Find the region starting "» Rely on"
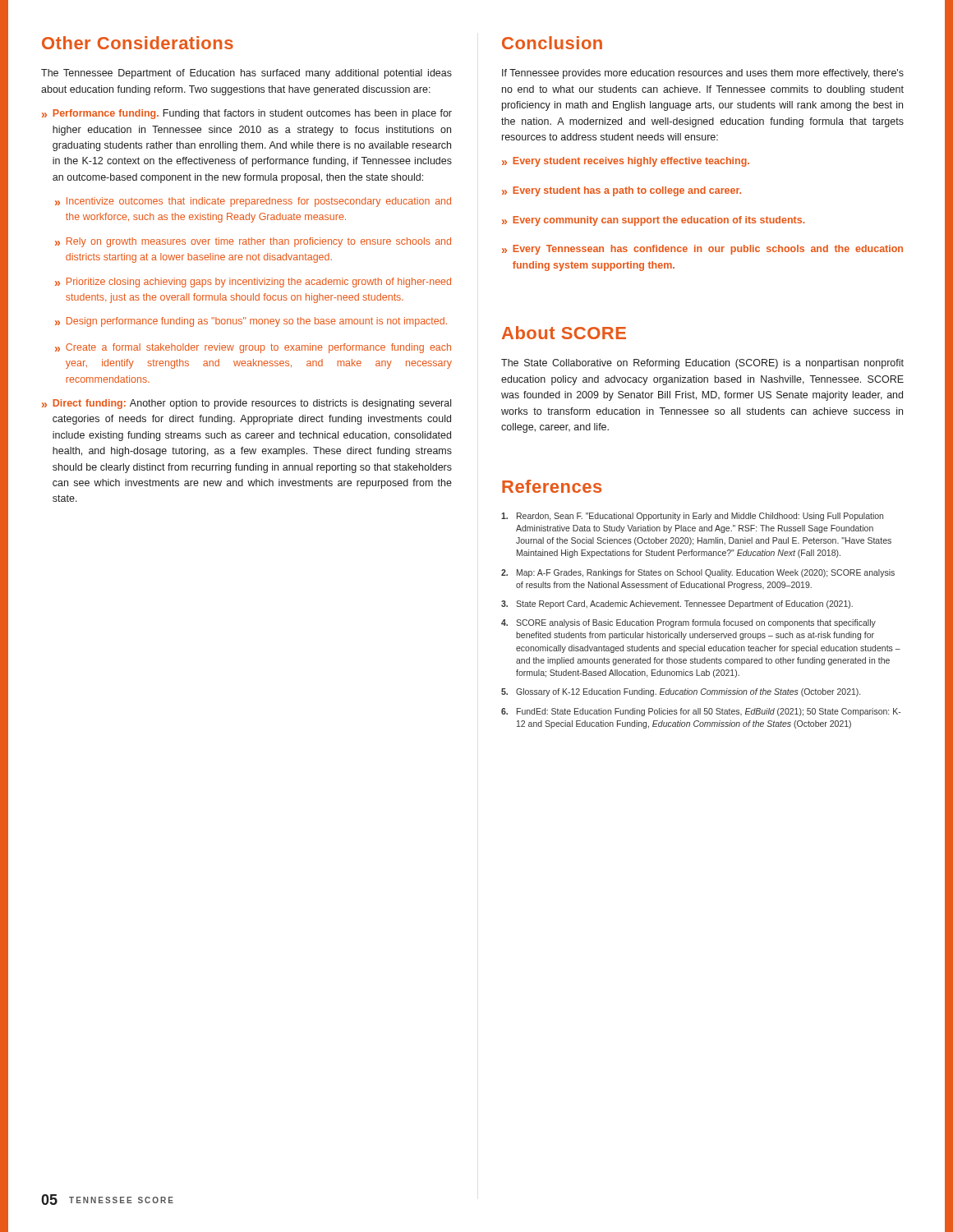Viewport: 953px width, 1232px height. click(253, 250)
